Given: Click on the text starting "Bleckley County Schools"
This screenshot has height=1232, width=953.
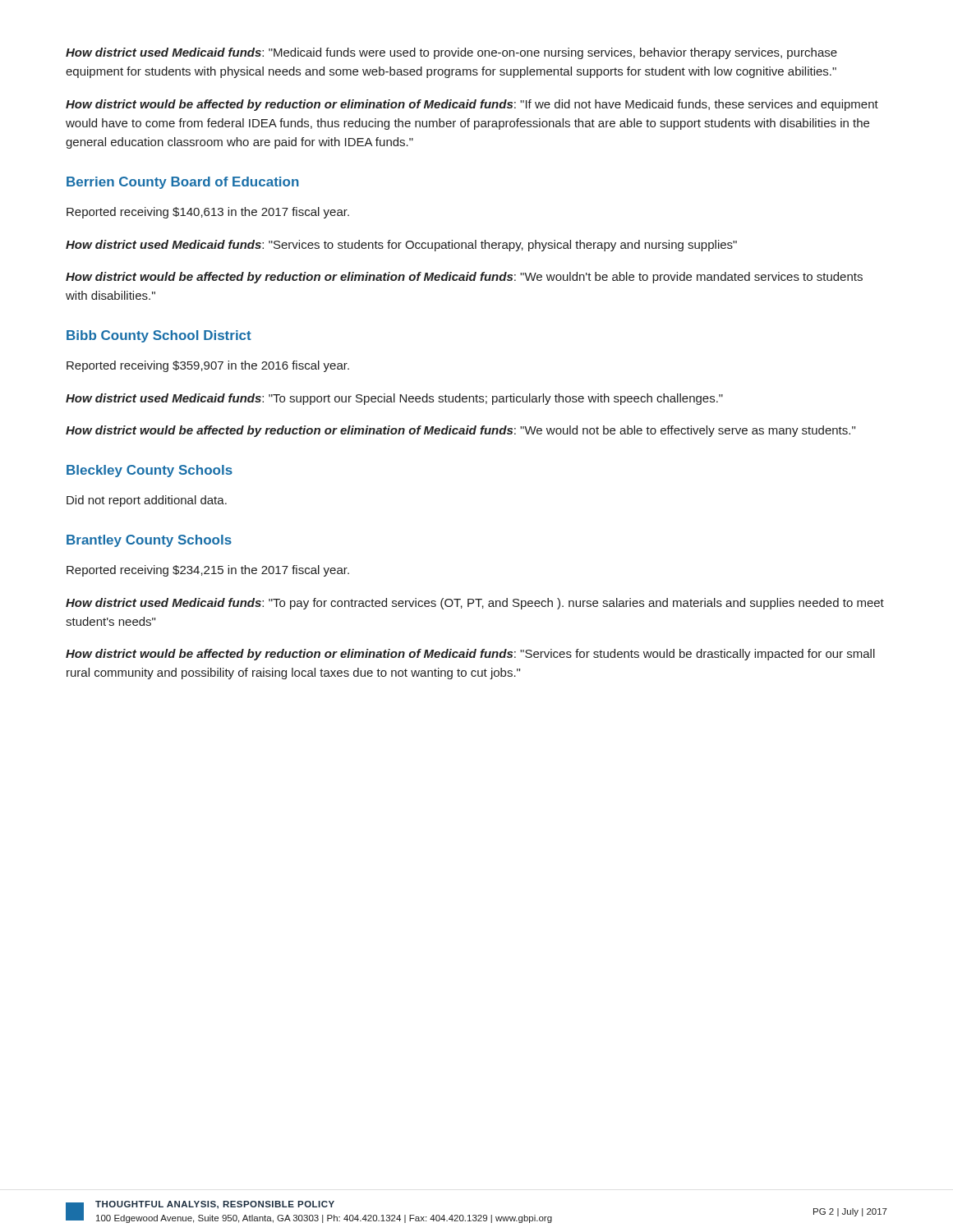Looking at the screenshot, I should point(149,470).
